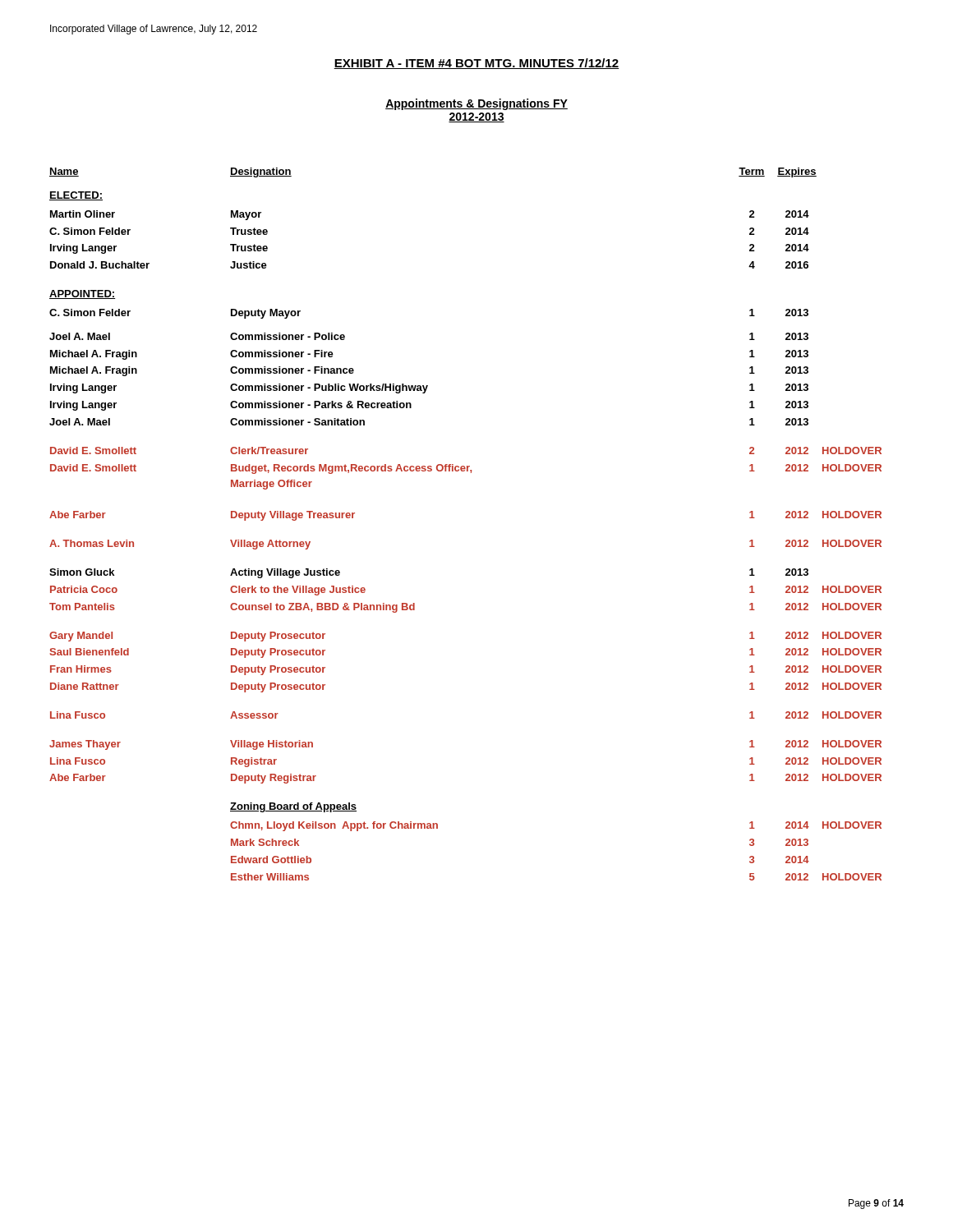Where is the title that starts "EXHIBIT A - ITEM"?

pos(476,63)
